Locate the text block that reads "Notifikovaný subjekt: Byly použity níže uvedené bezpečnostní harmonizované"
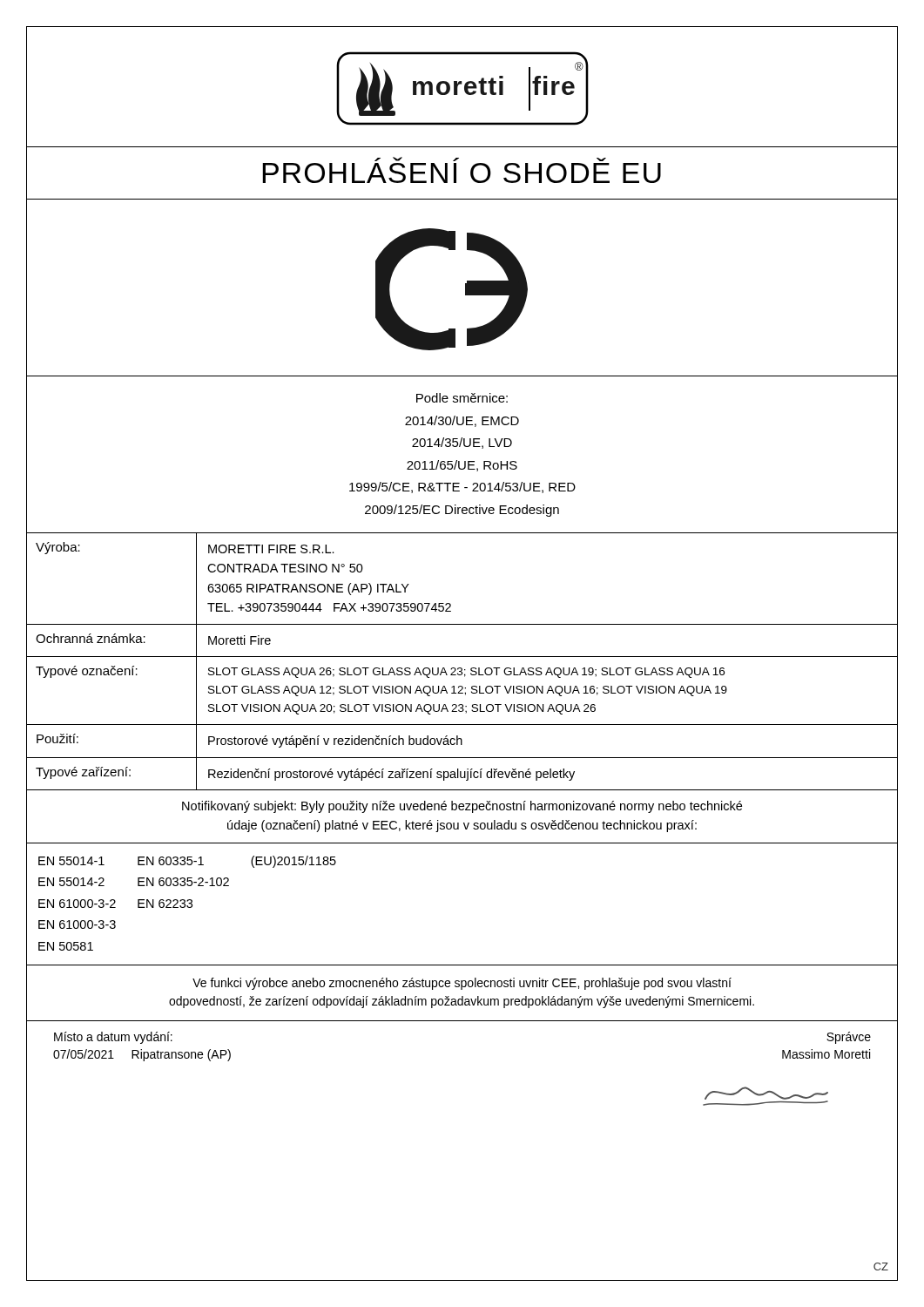924x1307 pixels. (x=462, y=816)
